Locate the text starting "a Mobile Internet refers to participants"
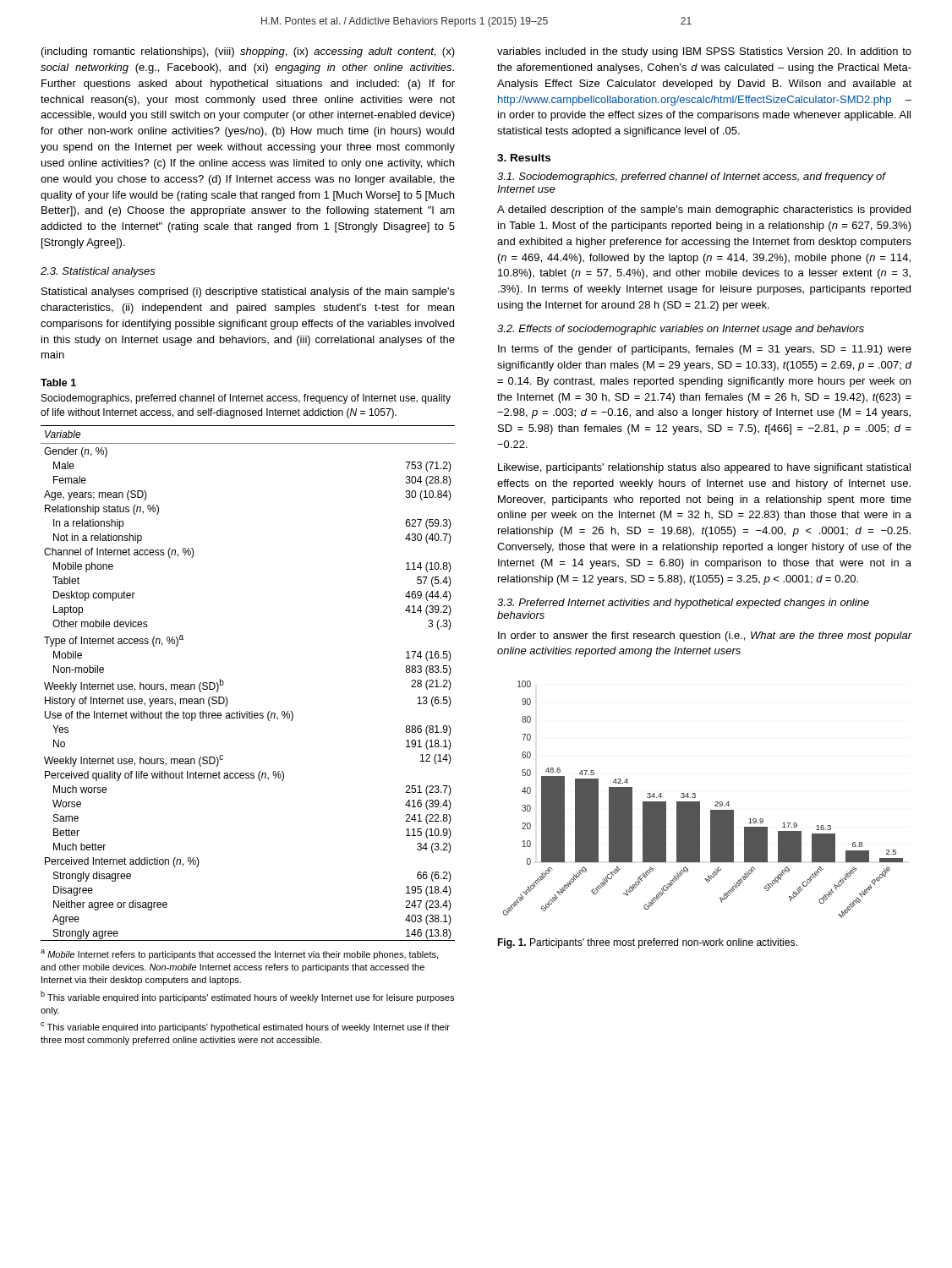Screen dimensions: 1268x952 (248, 996)
